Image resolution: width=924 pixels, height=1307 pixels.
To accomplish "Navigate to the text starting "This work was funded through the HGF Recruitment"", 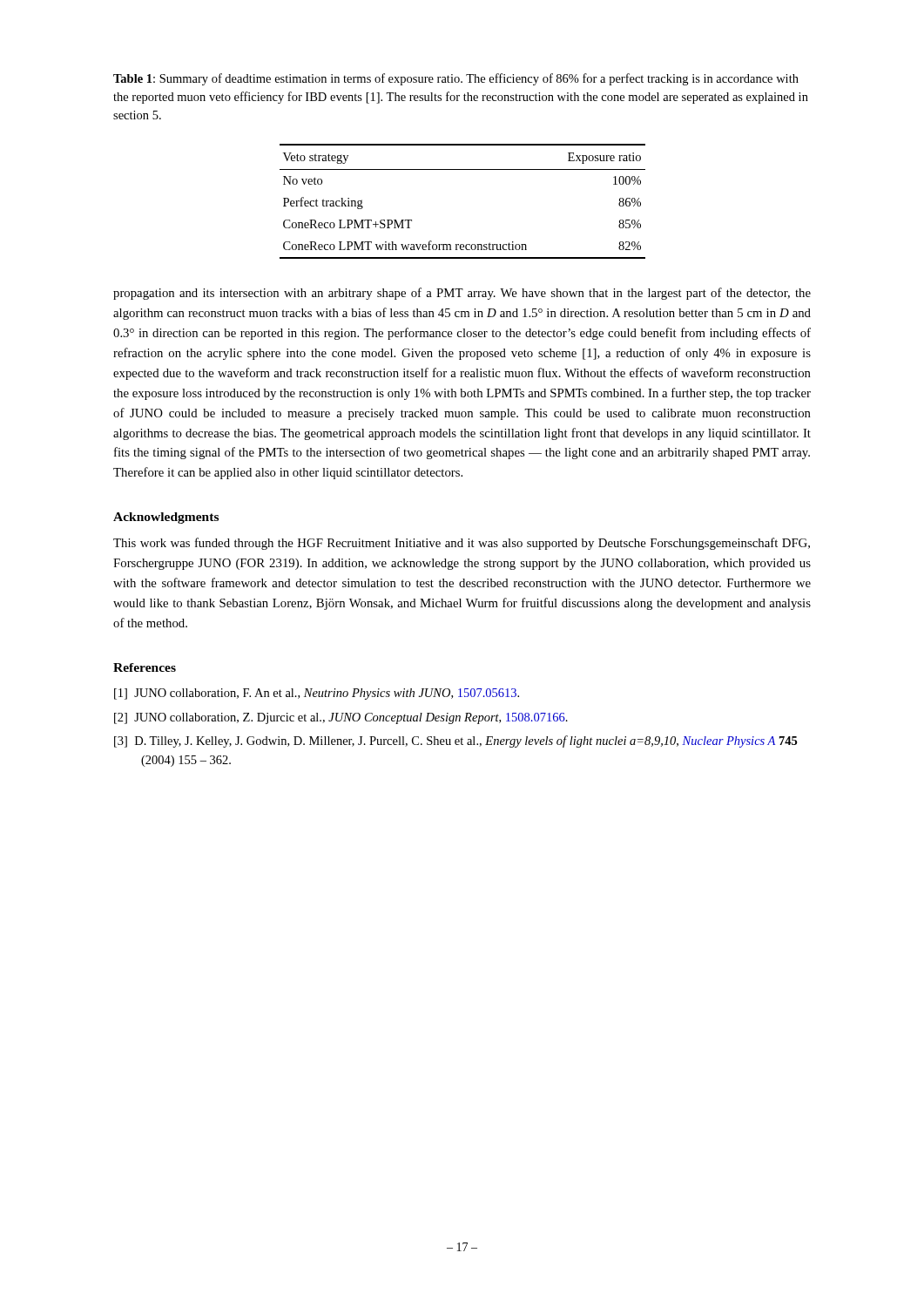I will point(462,583).
